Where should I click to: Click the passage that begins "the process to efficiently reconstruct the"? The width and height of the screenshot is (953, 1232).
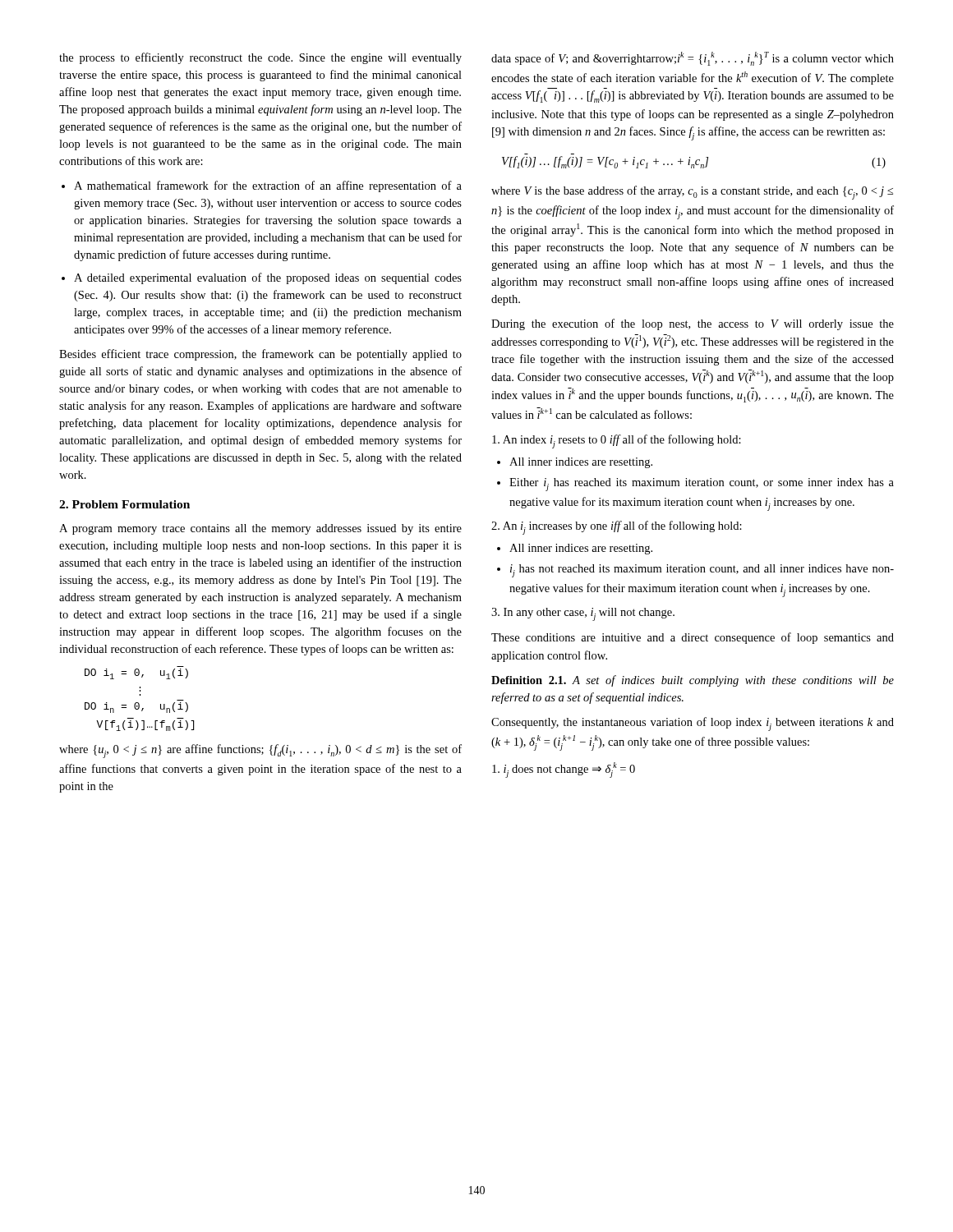click(x=260, y=110)
